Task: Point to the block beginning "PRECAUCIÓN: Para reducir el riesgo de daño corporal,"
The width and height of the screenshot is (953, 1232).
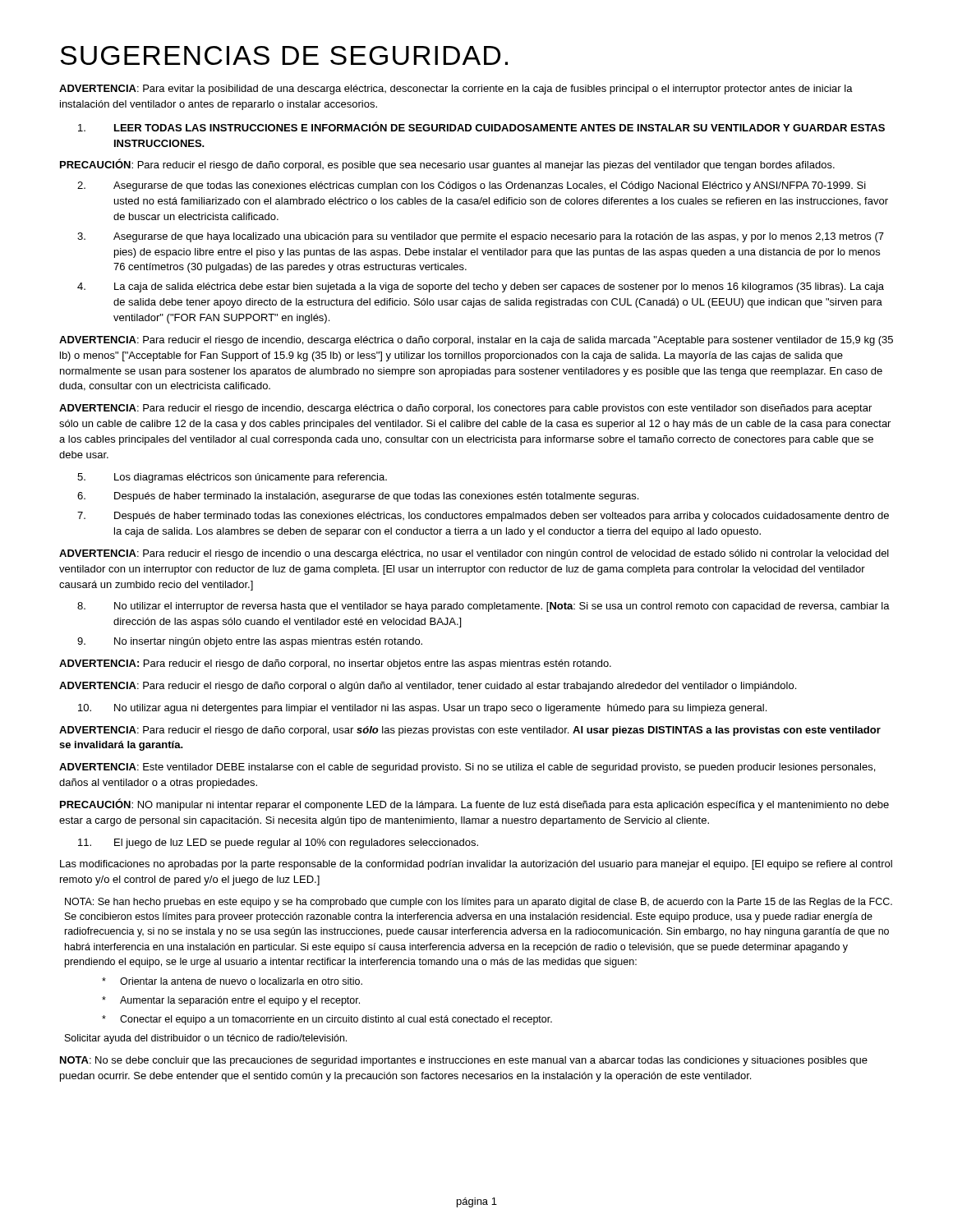Action: [x=447, y=165]
